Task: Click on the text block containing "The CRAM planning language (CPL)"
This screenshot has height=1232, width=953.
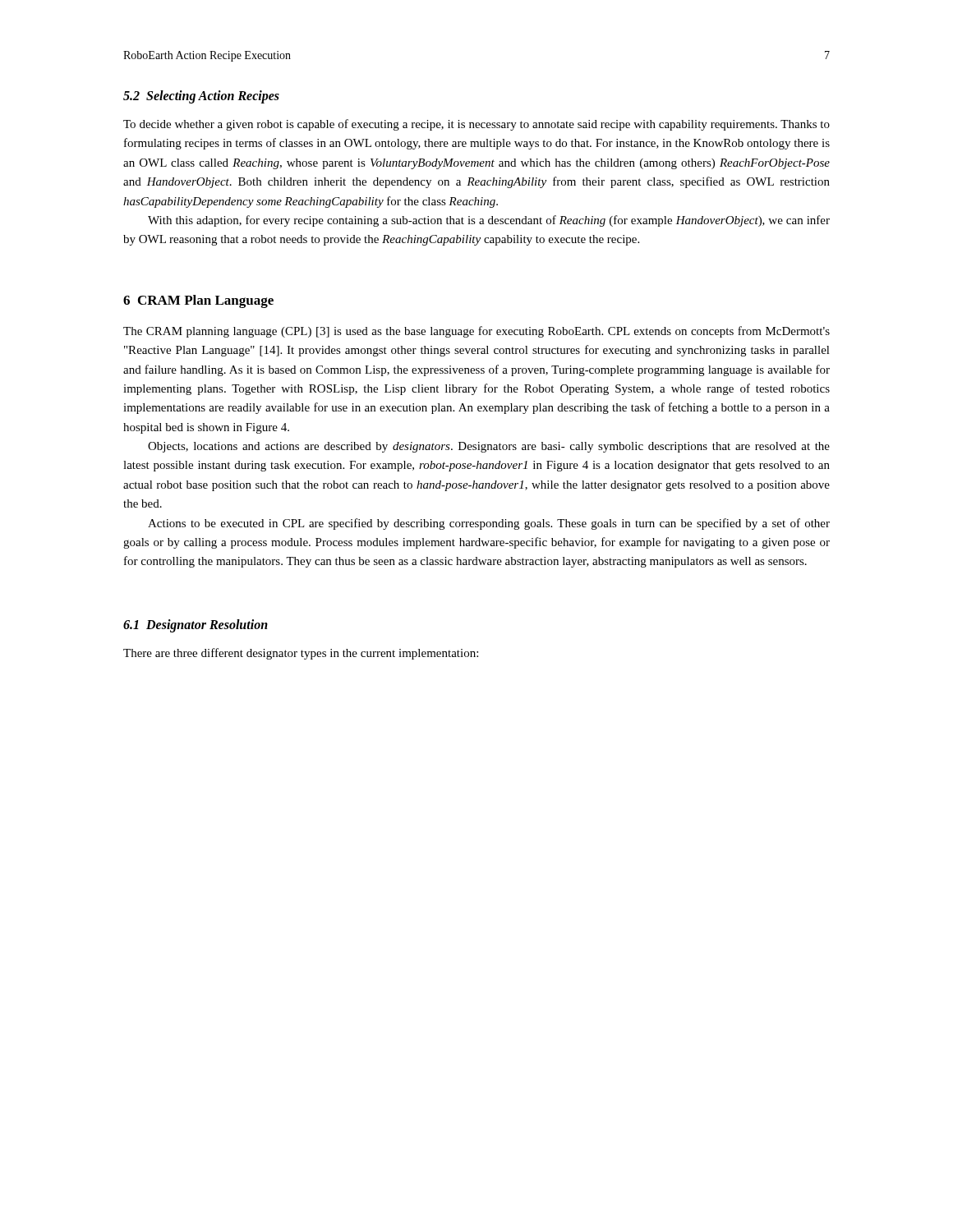Action: [x=476, y=447]
